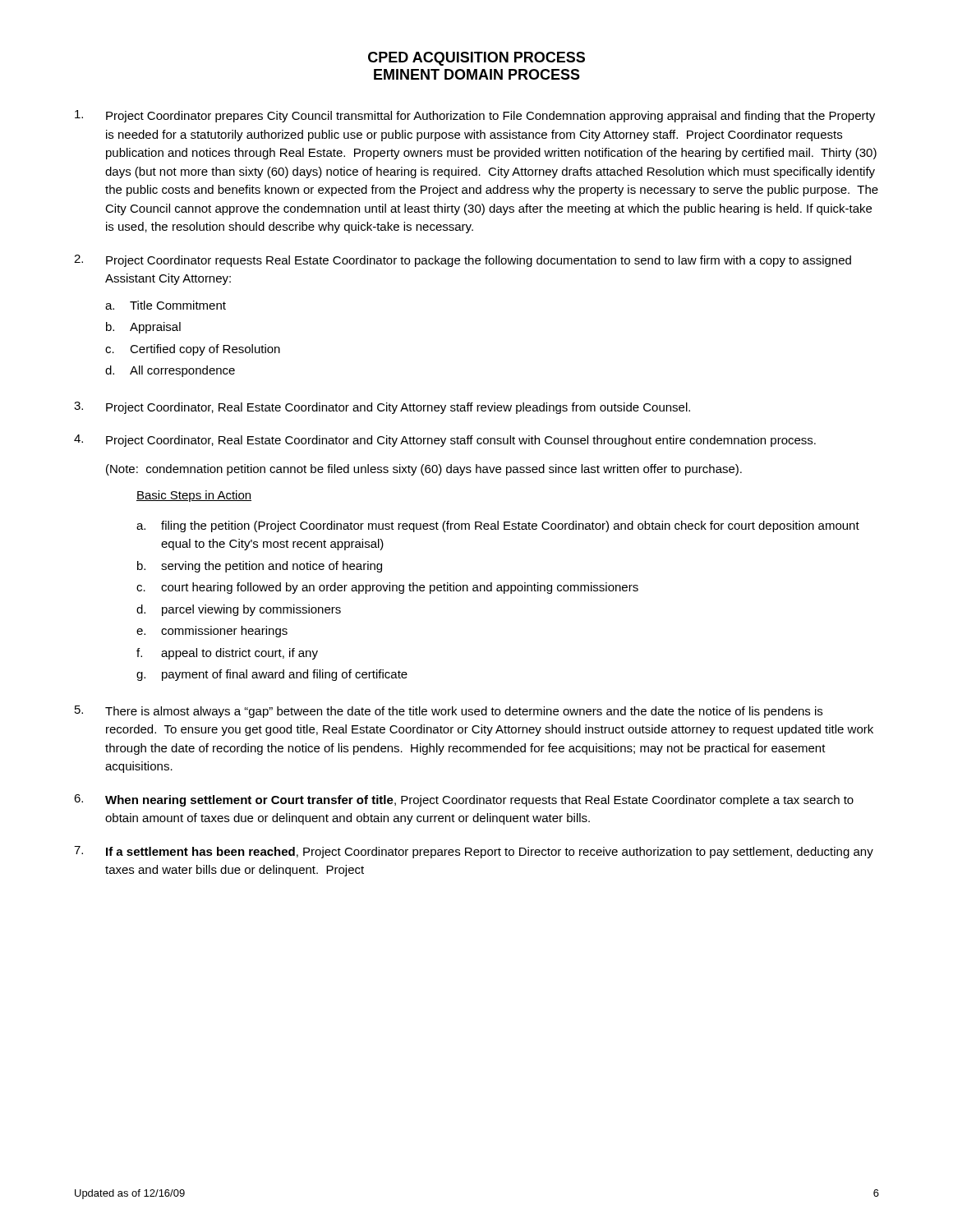Locate the text "CPED ACQUISITION PROCESSEMINENT DOMAIN PROCESS"

pyautogui.click(x=476, y=66)
